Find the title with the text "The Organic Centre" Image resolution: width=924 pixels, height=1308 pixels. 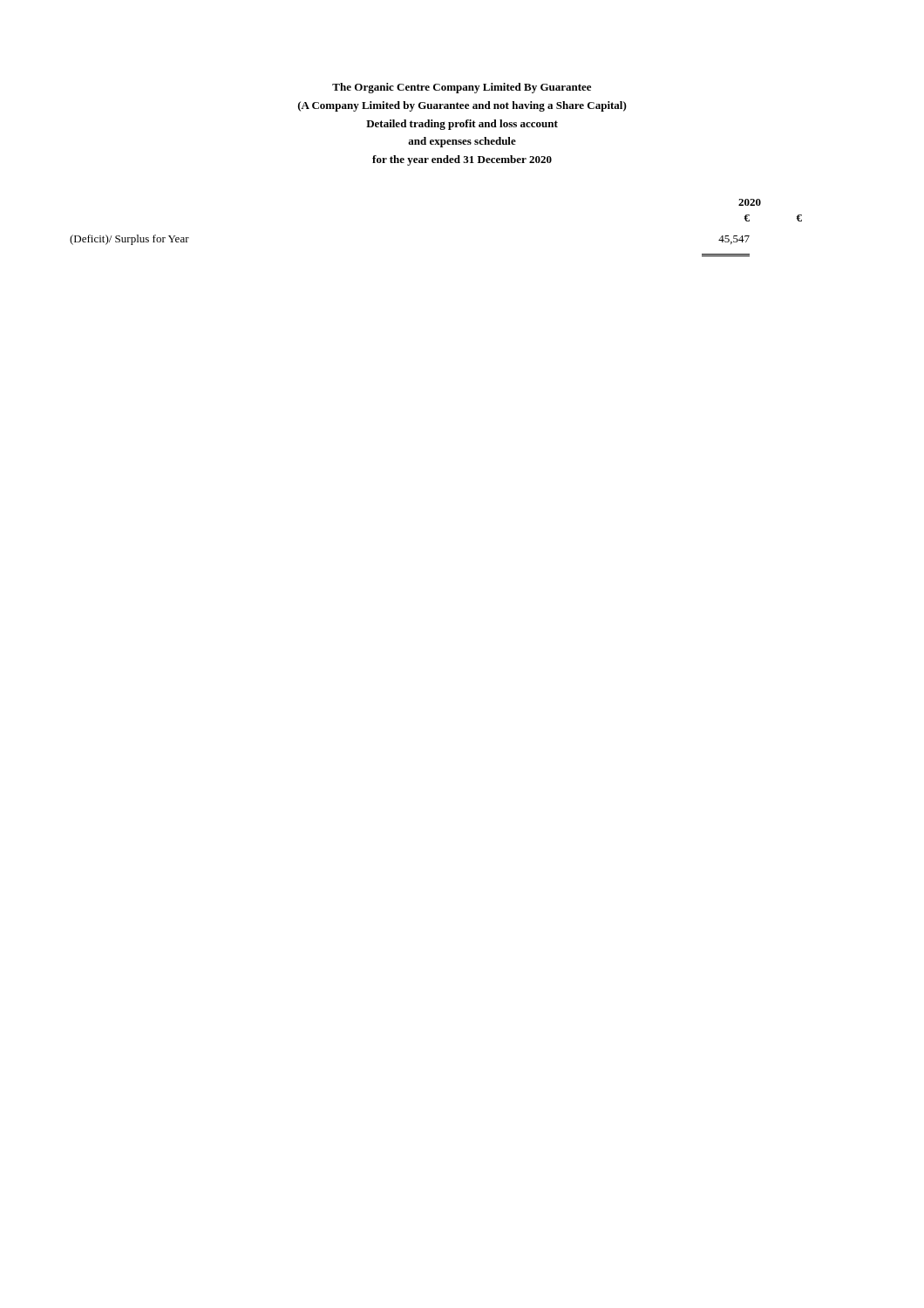[x=462, y=124]
